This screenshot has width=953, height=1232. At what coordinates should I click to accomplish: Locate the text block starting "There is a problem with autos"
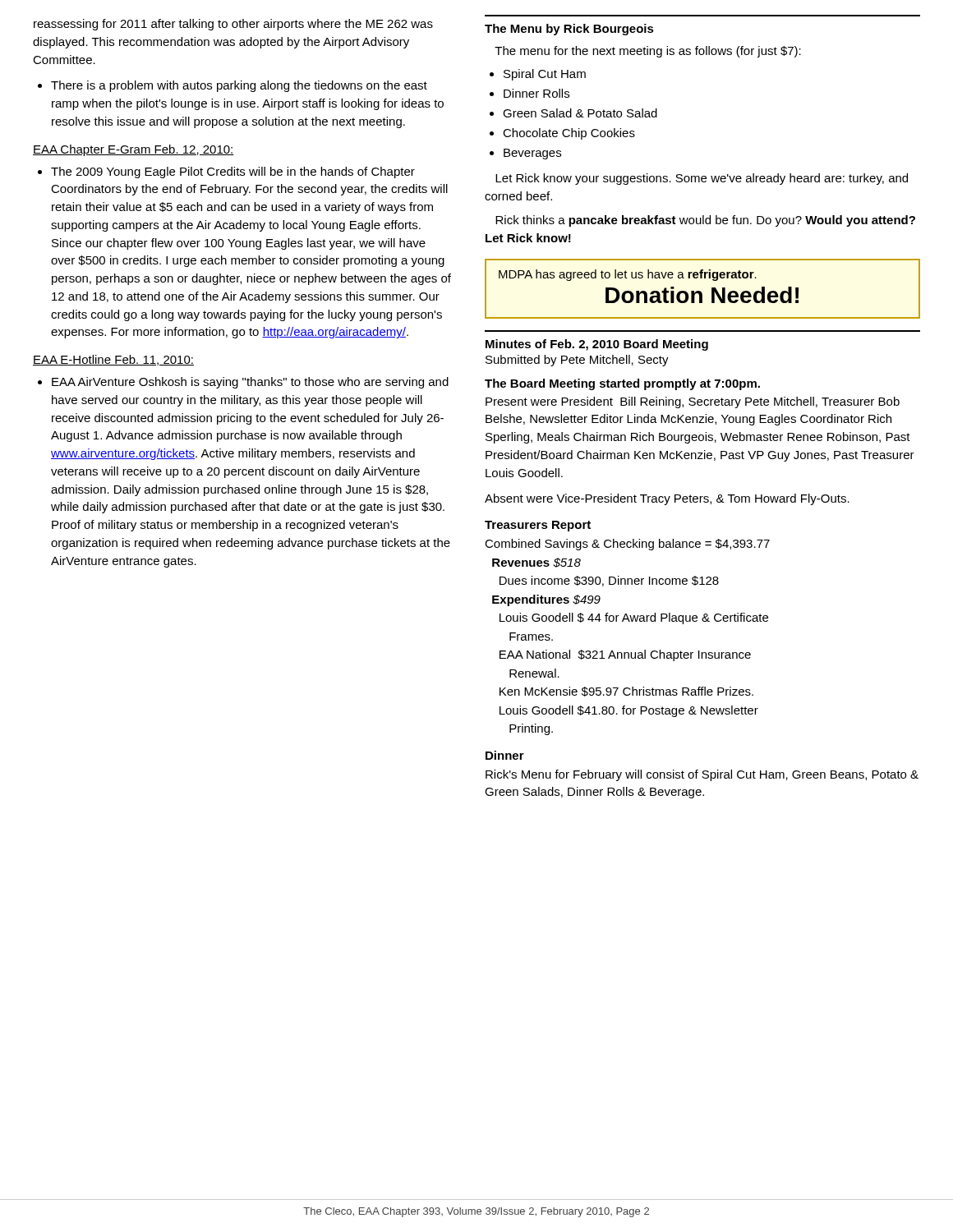pyautogui.click(x=248, y=103)
